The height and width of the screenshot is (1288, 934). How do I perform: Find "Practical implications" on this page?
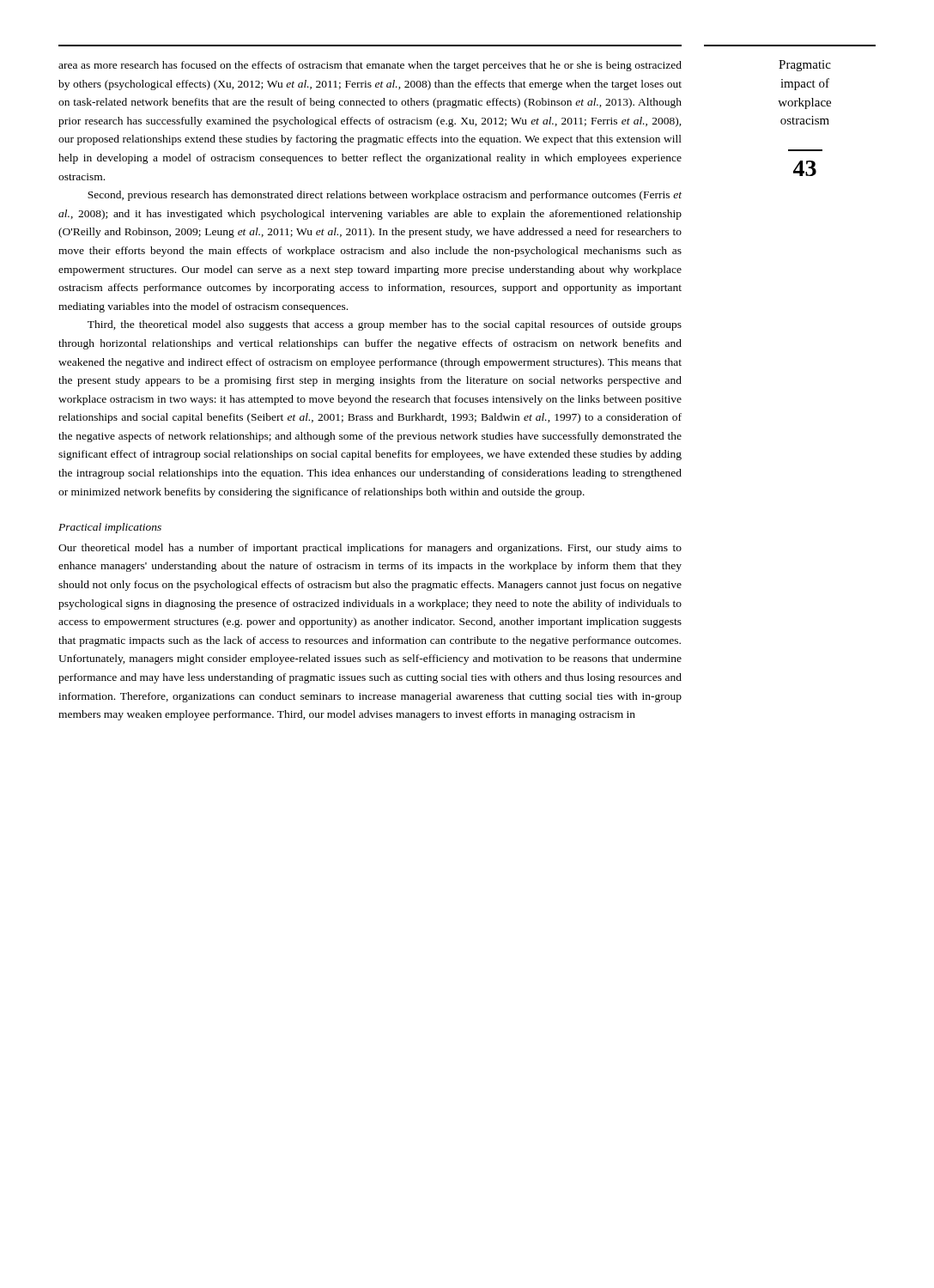coord(110,528)
